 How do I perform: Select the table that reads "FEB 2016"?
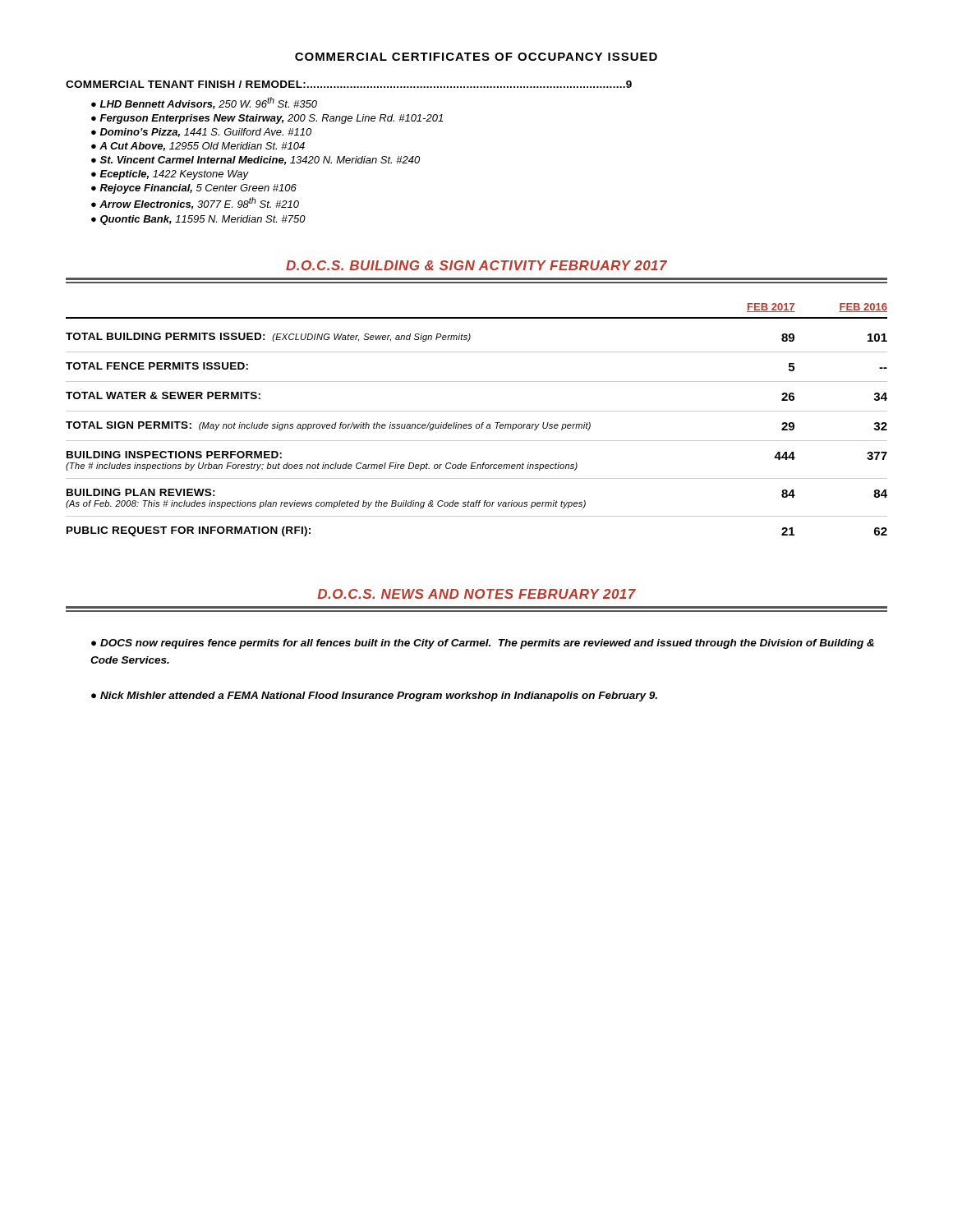click(476, 421)
